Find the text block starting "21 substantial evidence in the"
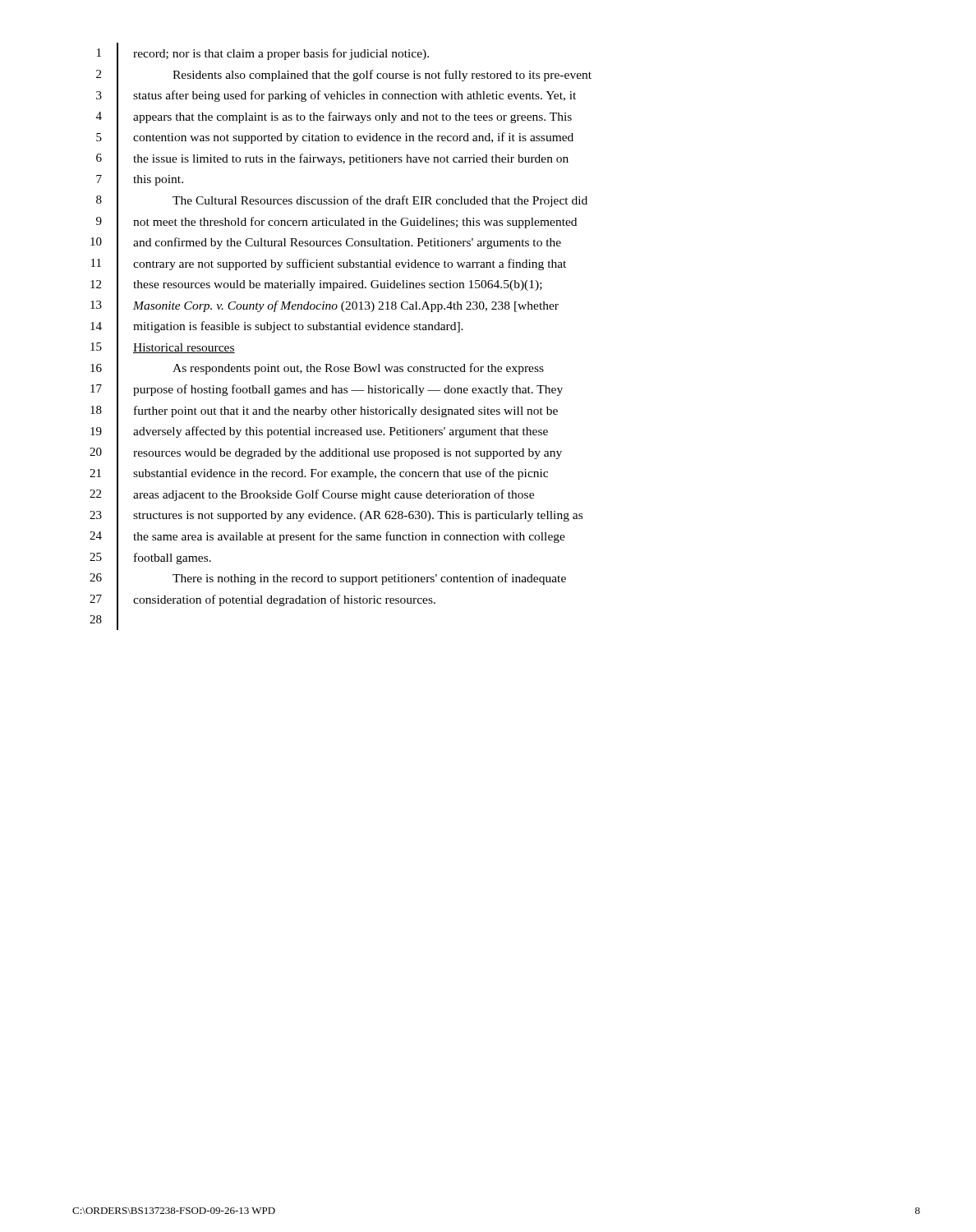The height and width of the screenshot is (1232, 976). click(x=496, y=473)
